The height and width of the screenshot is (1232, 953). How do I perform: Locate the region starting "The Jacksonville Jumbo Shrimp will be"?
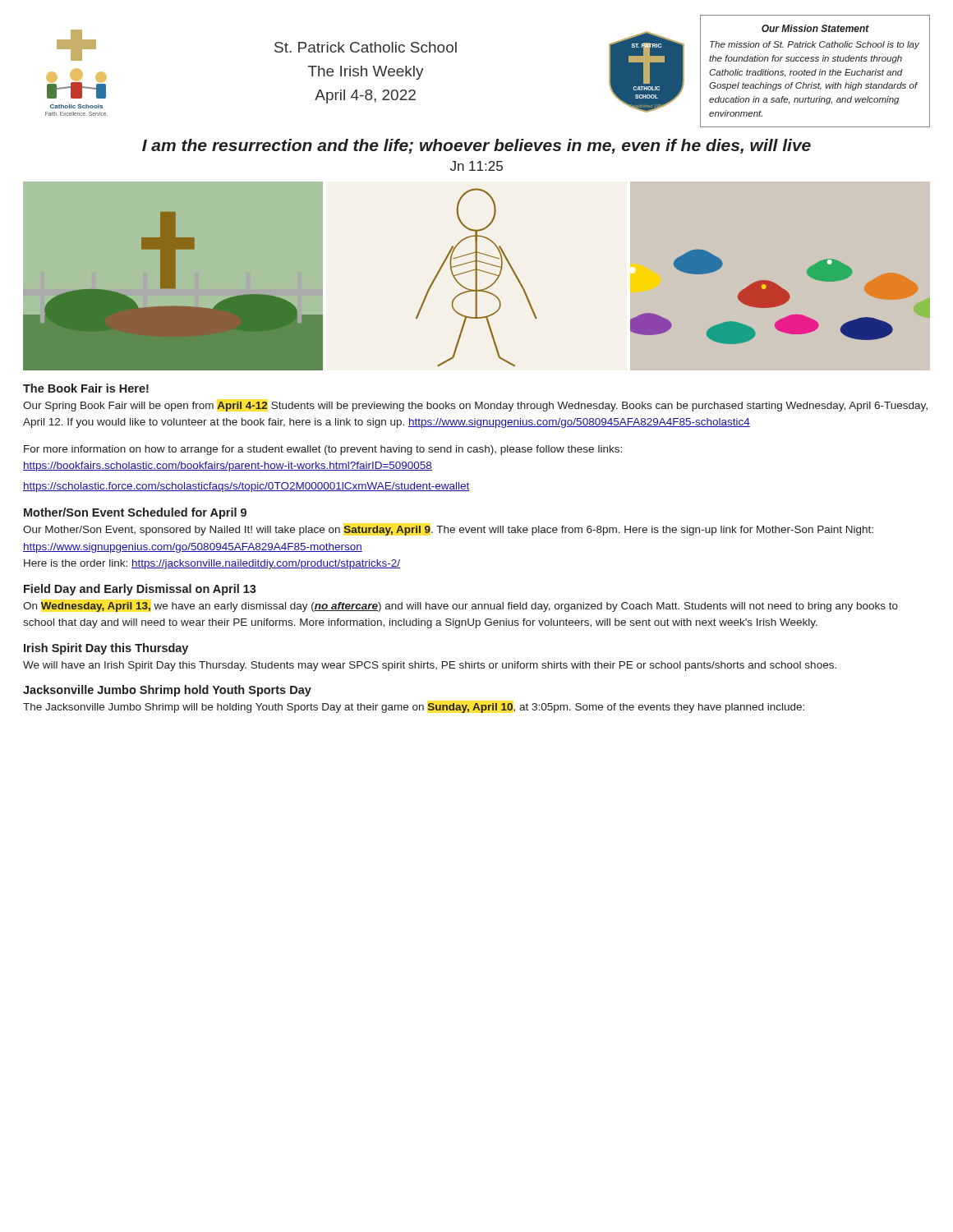tap(414, 707)
